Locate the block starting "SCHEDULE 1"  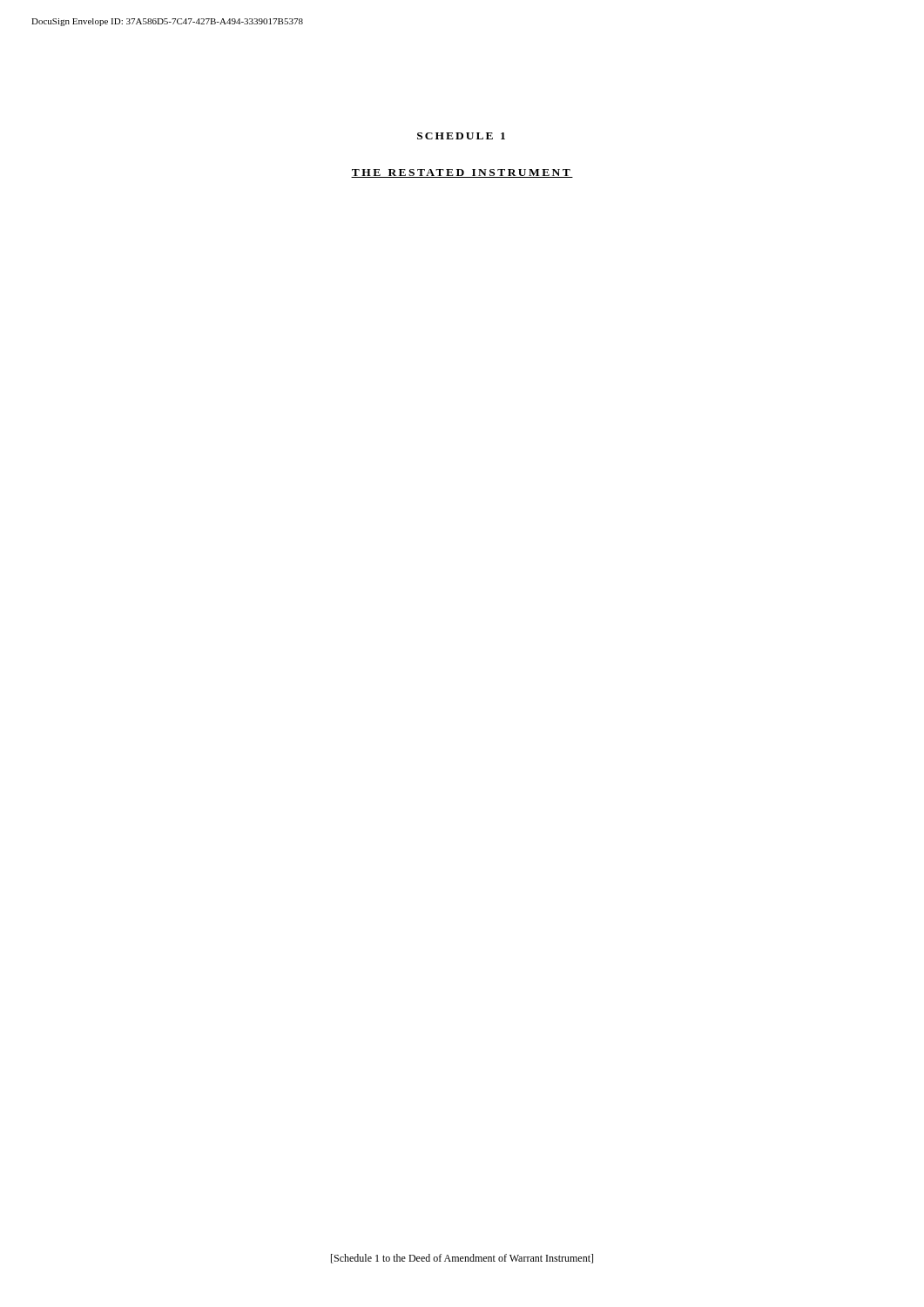462,136
